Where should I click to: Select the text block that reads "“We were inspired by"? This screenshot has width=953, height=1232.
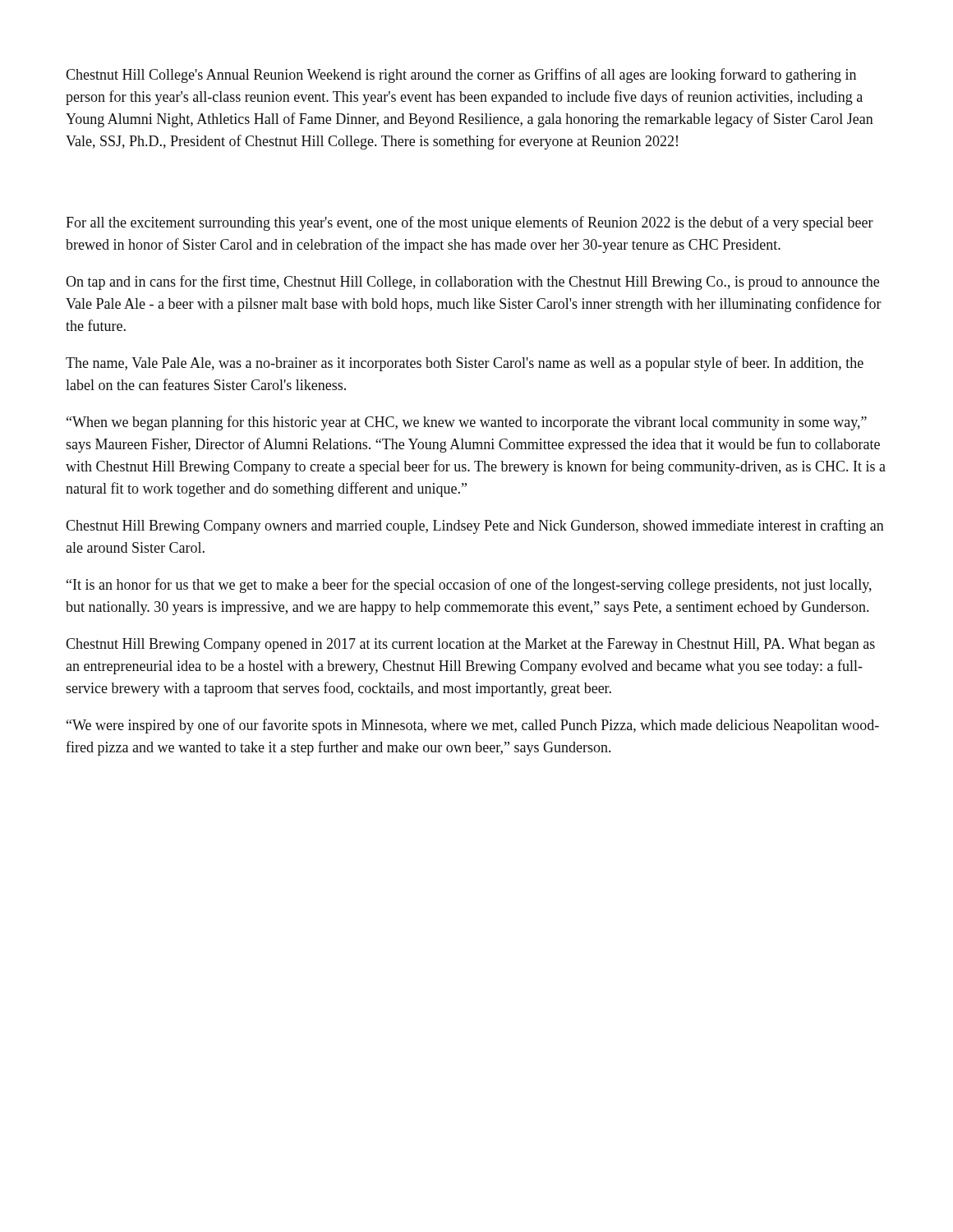[x=476, y=737]
